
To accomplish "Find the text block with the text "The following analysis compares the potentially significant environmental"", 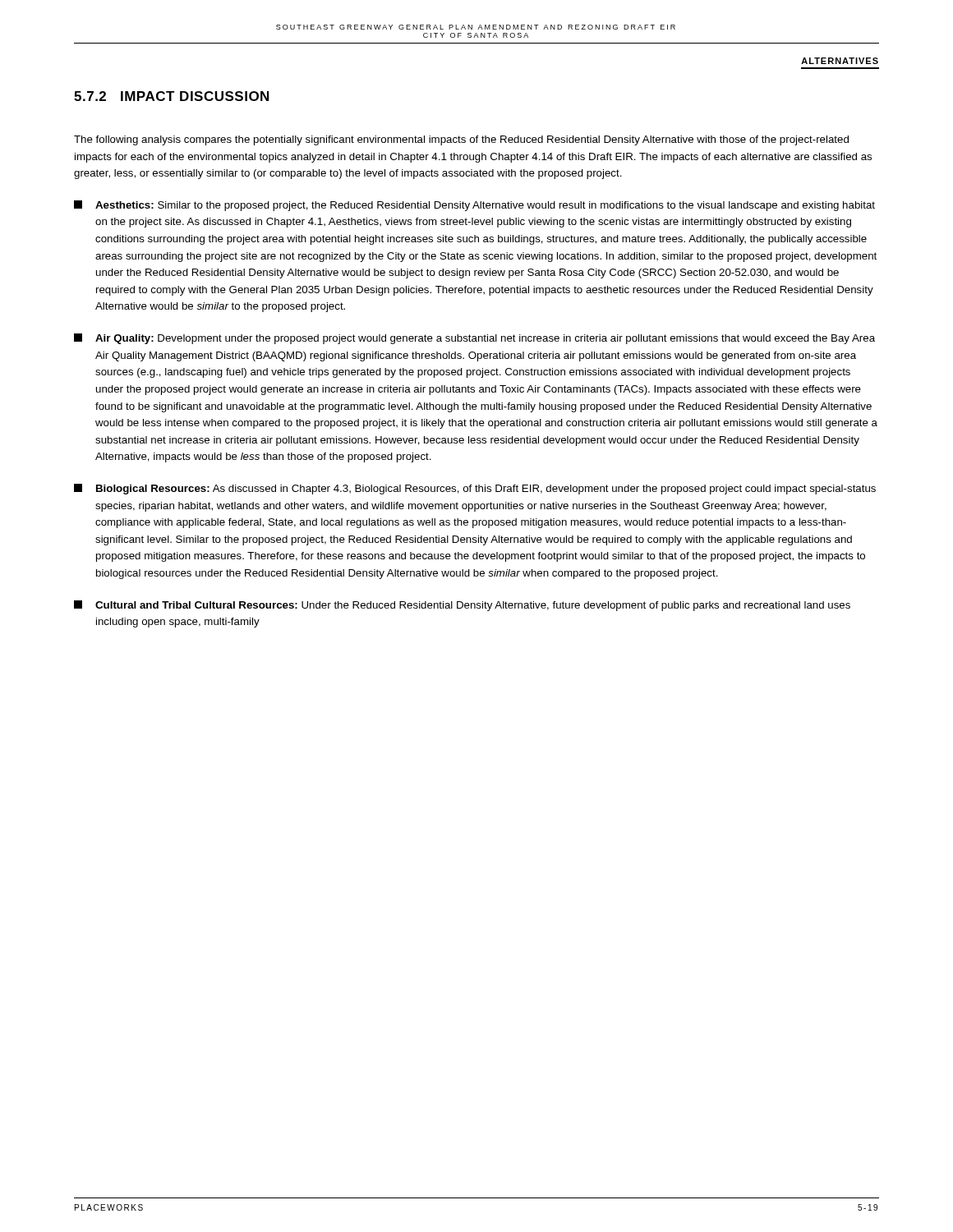I will 473,156.
